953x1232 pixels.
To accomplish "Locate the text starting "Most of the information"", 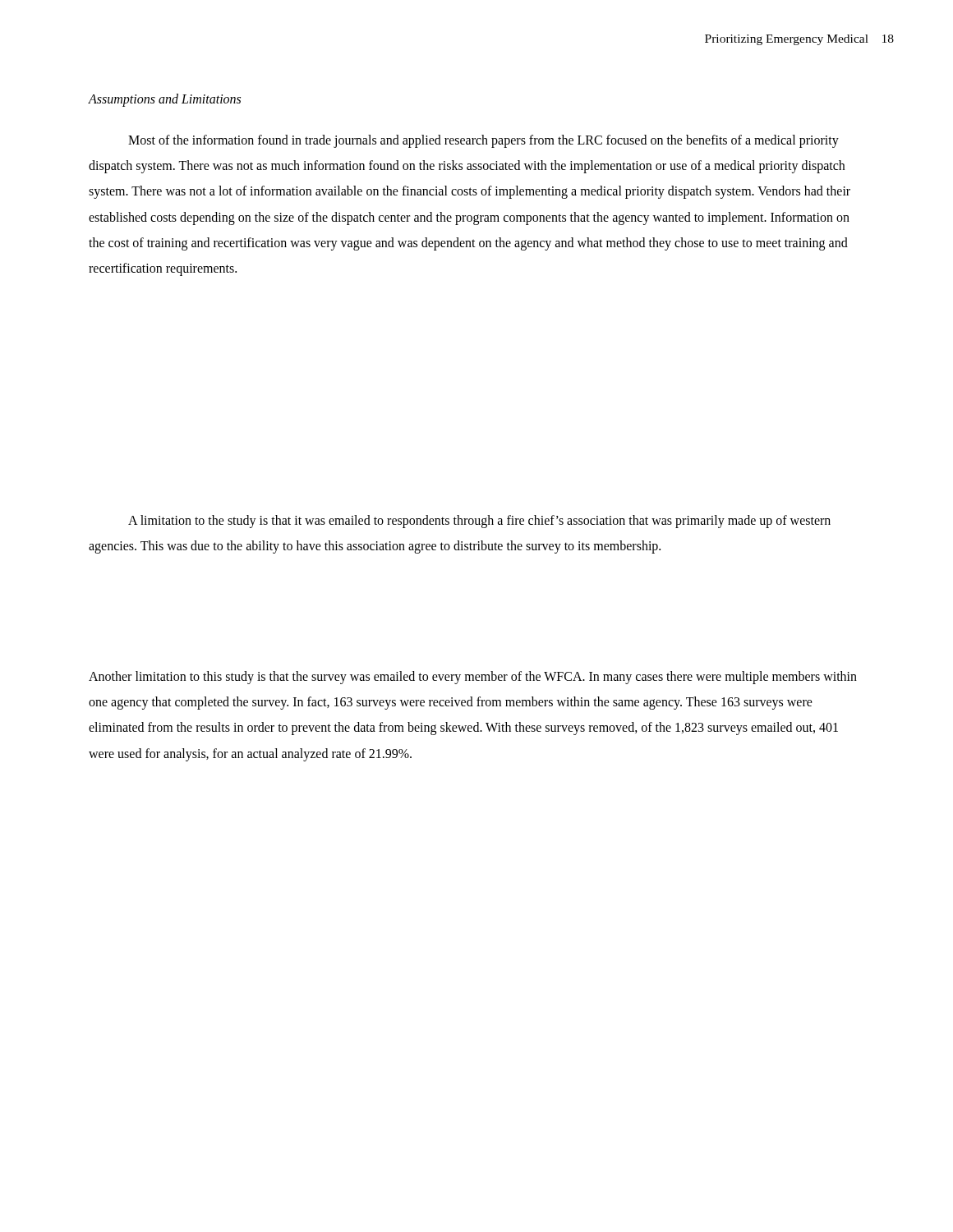I will [x=476, y=204].
